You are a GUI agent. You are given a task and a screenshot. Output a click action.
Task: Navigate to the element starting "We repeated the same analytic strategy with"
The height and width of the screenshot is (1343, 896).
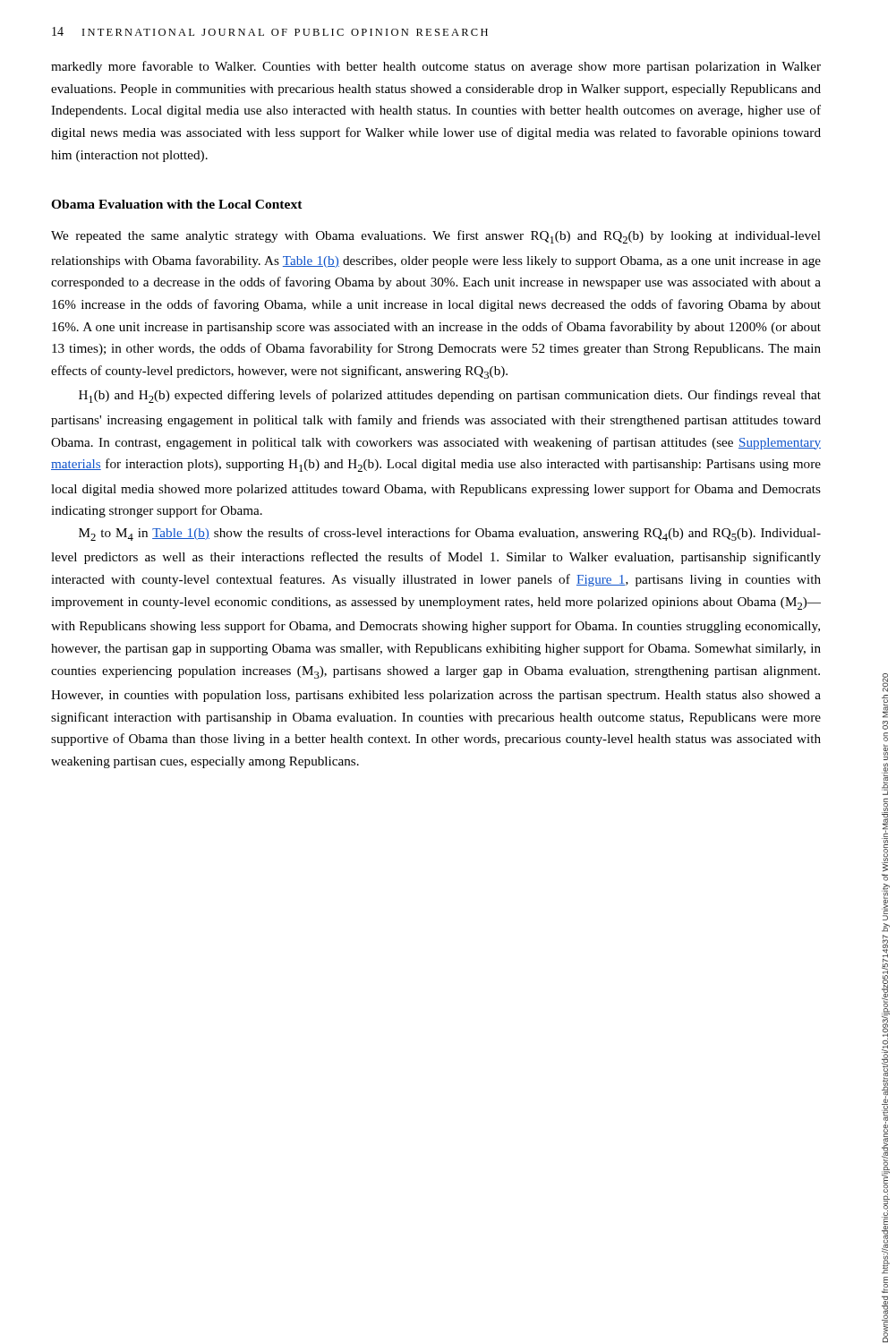point(436,499)
